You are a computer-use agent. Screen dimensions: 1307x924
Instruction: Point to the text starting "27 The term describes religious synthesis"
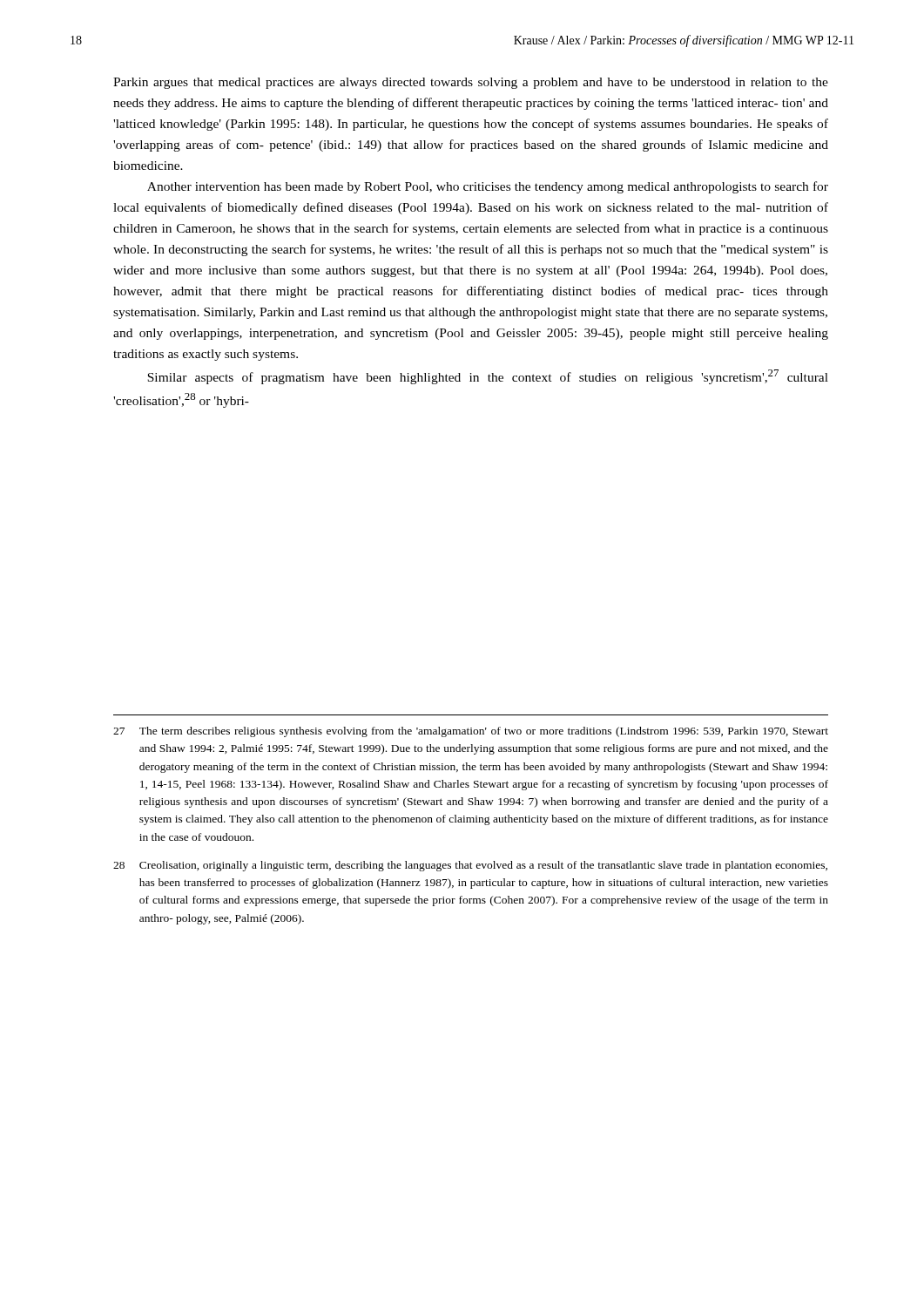(x=471, y=784)
